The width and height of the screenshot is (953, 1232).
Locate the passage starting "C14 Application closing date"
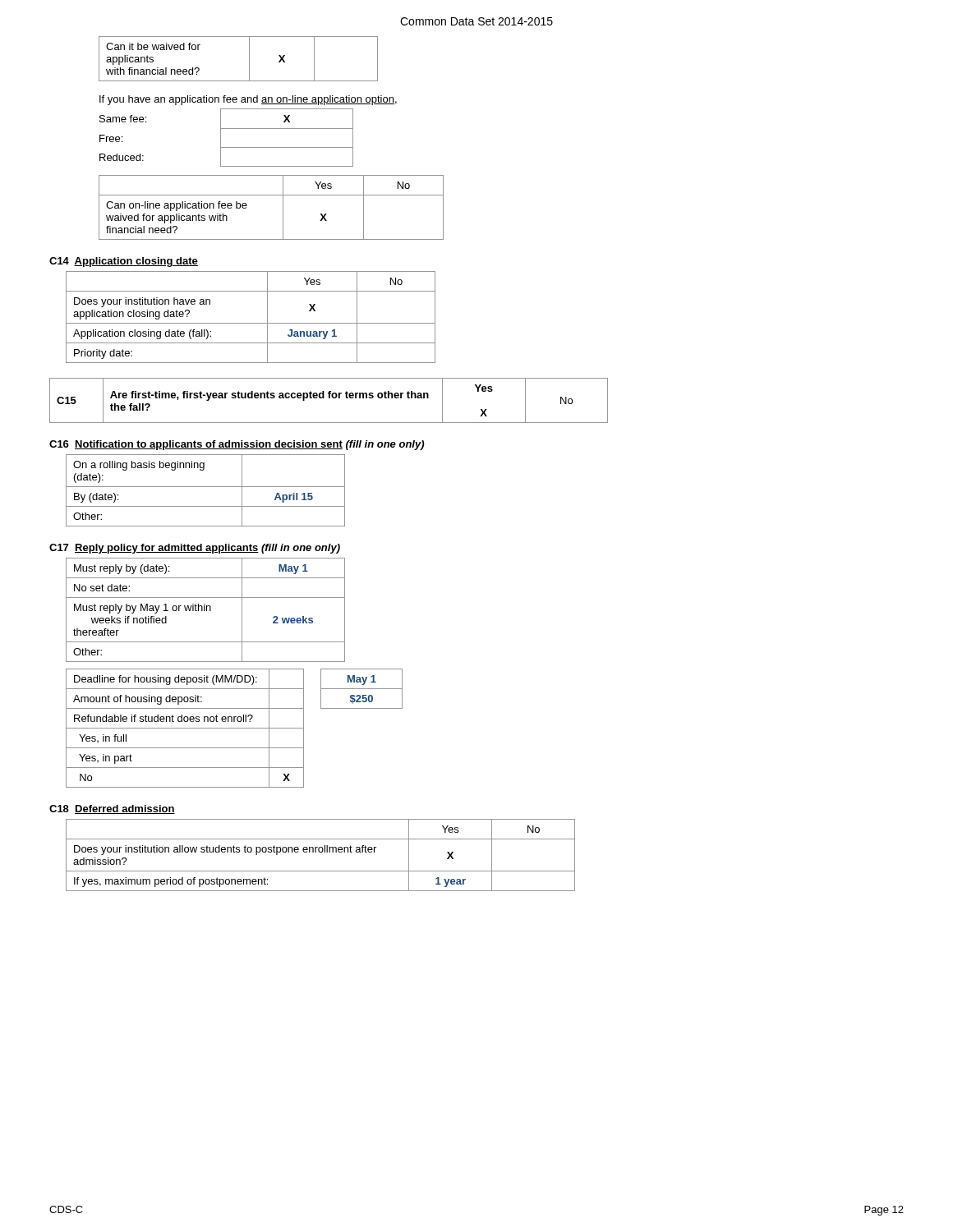click(124, 261)
